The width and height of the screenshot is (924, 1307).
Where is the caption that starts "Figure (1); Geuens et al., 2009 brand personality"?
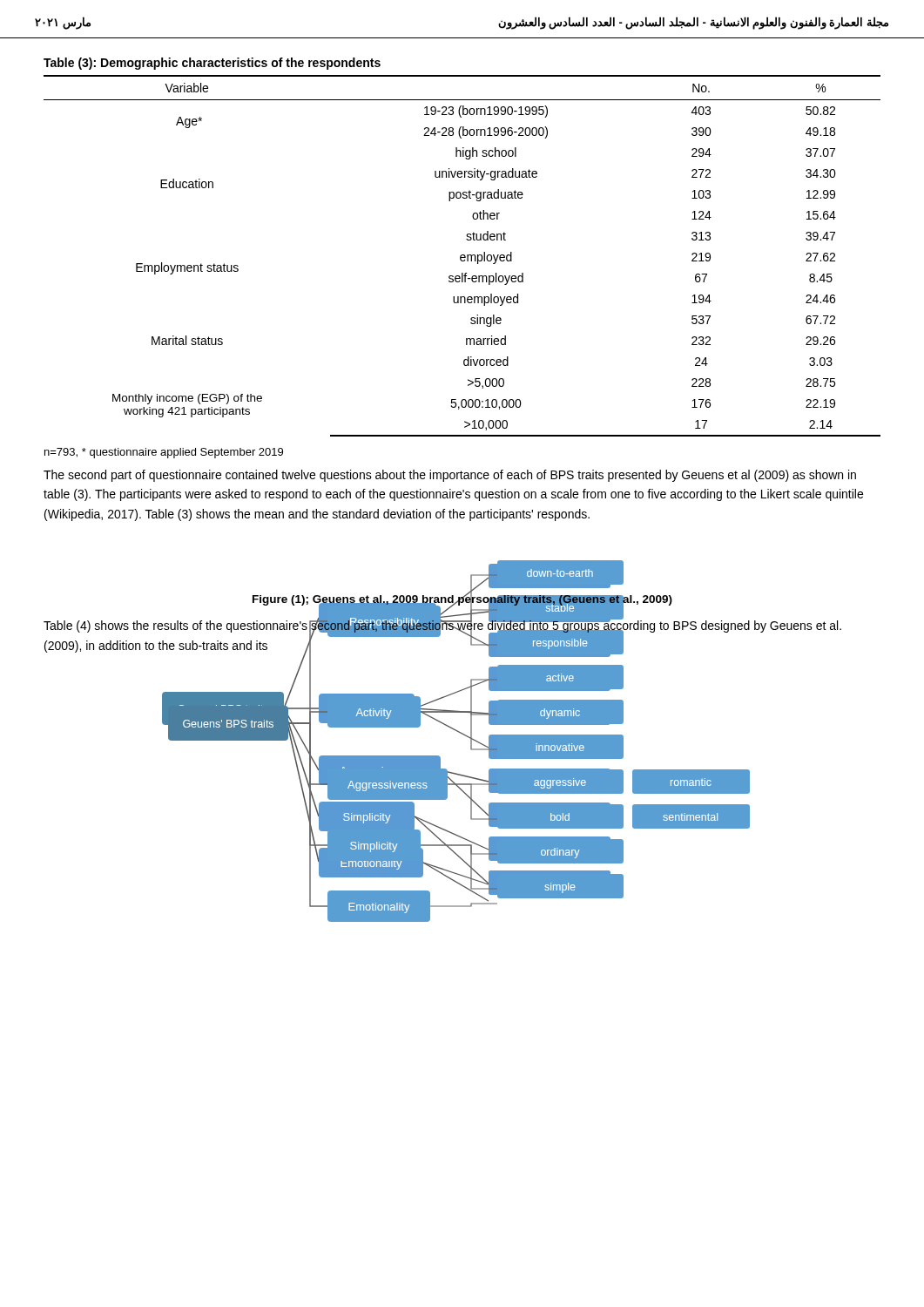pyautogui.click(x=462, y=599)
